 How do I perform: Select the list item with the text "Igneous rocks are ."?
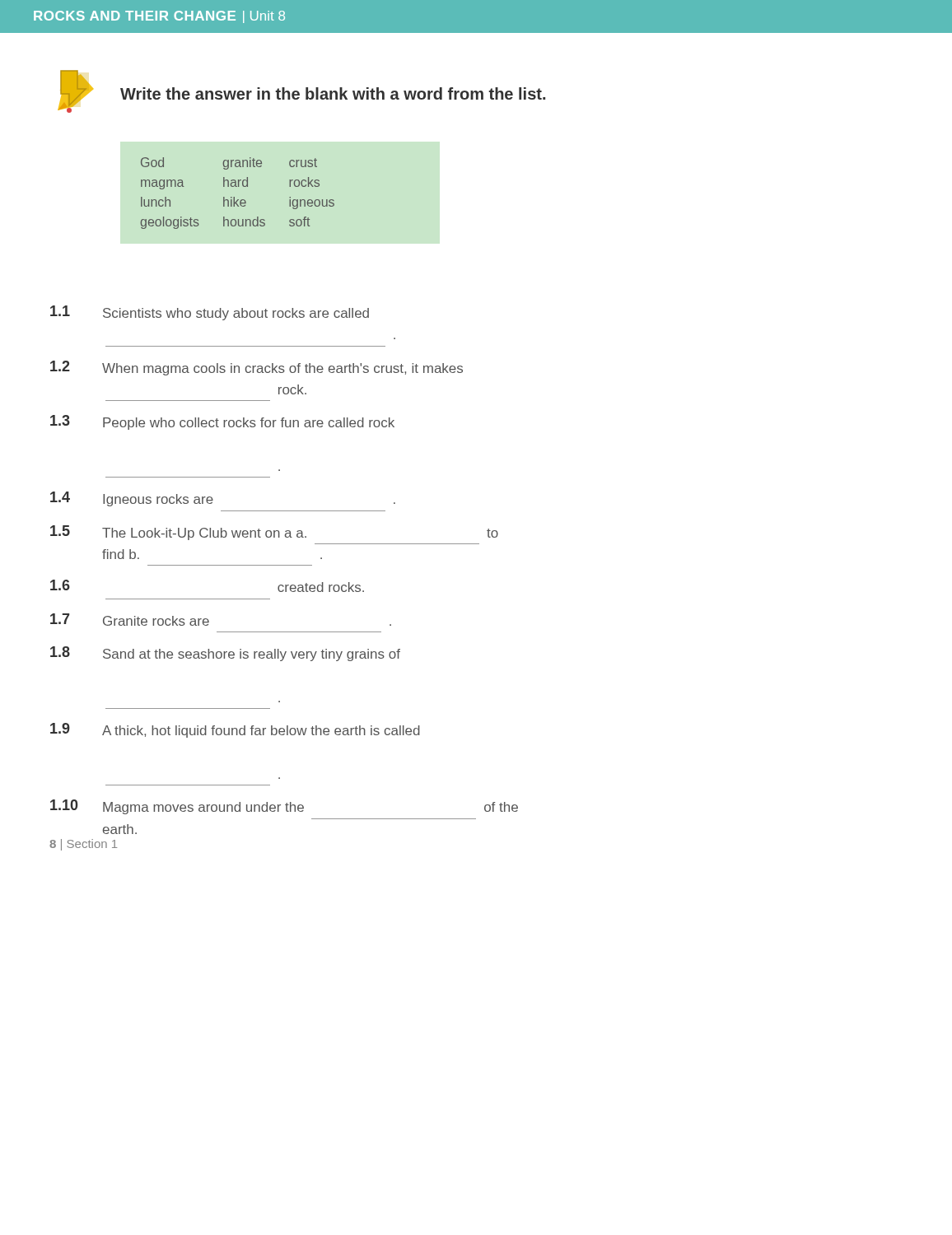pyautogui.click(x=249, y=501)
